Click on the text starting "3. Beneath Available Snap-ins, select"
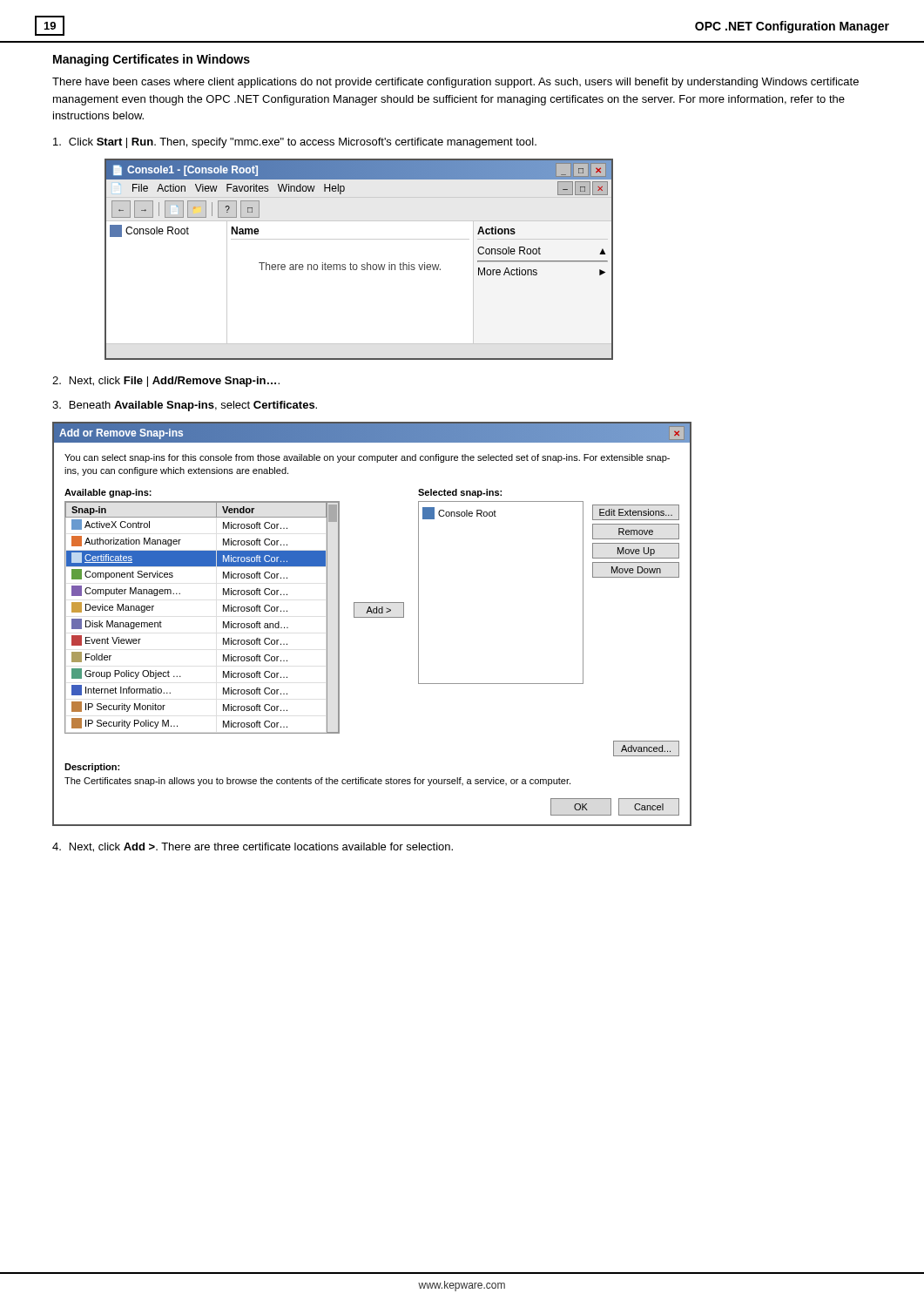 pos(185,405)
